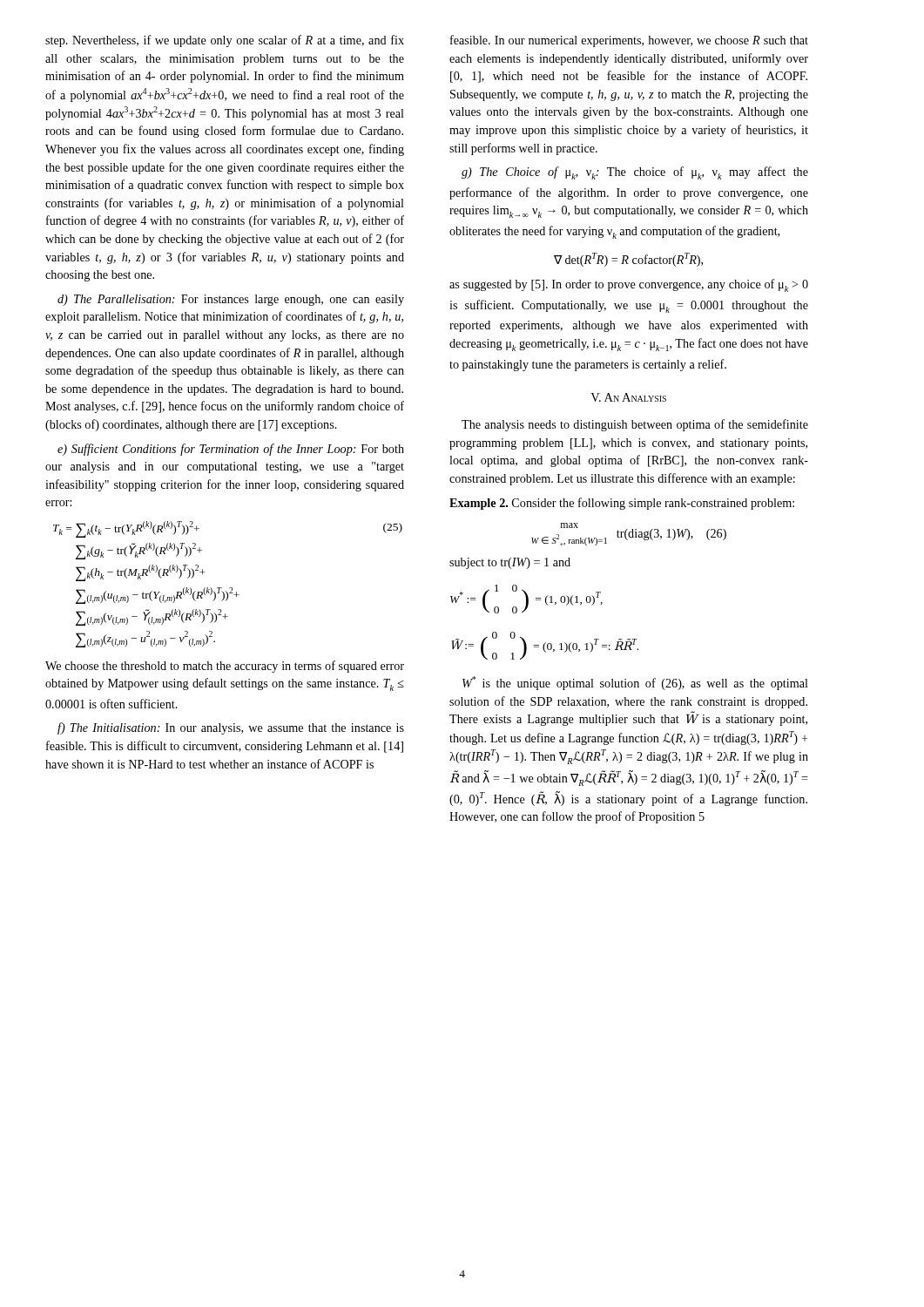Find the text block that says "Example 2. Consider the following simple rank-constrained"
This screenshot has width=924, height=1307.
[629, 503]
